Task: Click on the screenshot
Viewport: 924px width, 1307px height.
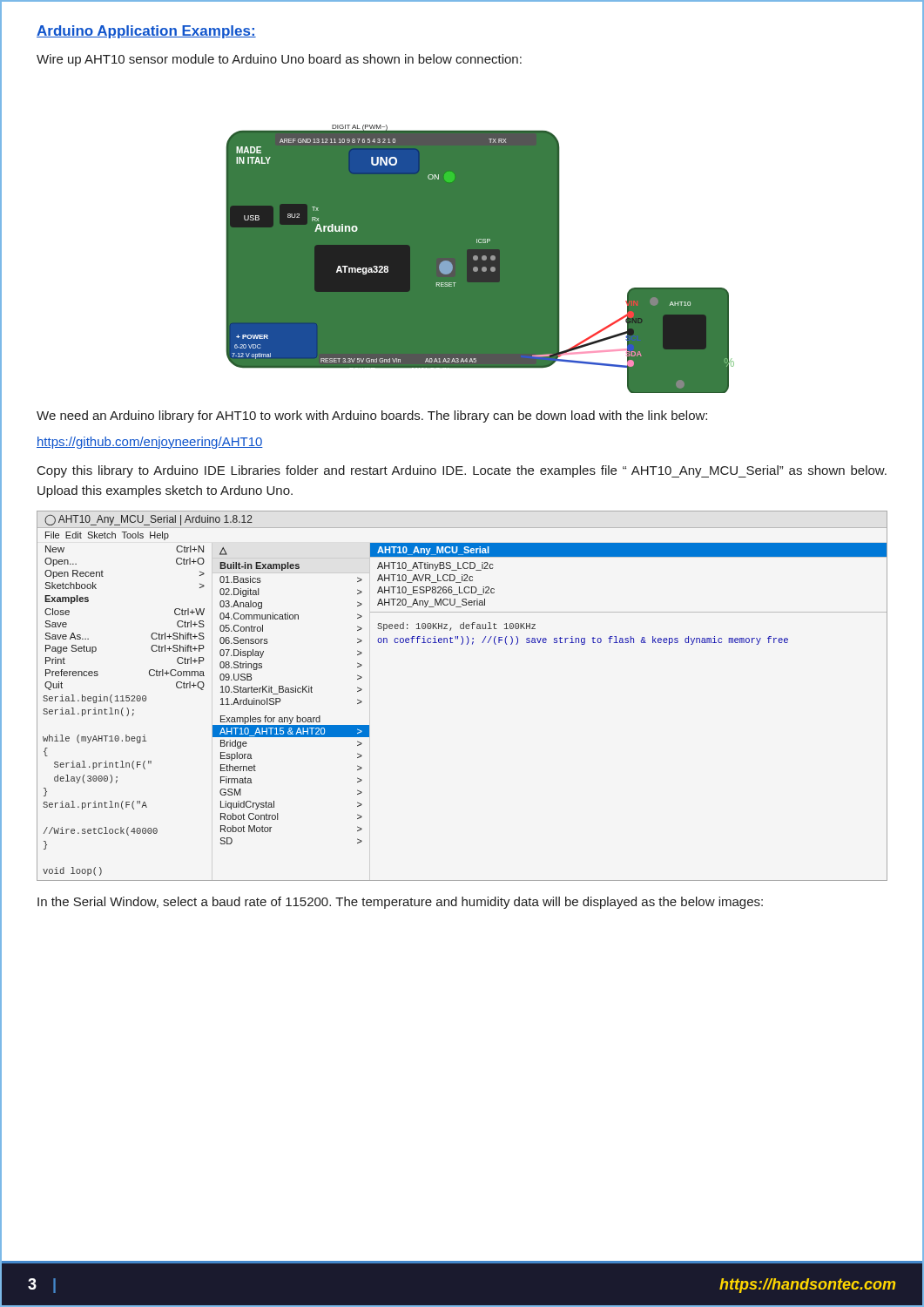Action: 462,696
